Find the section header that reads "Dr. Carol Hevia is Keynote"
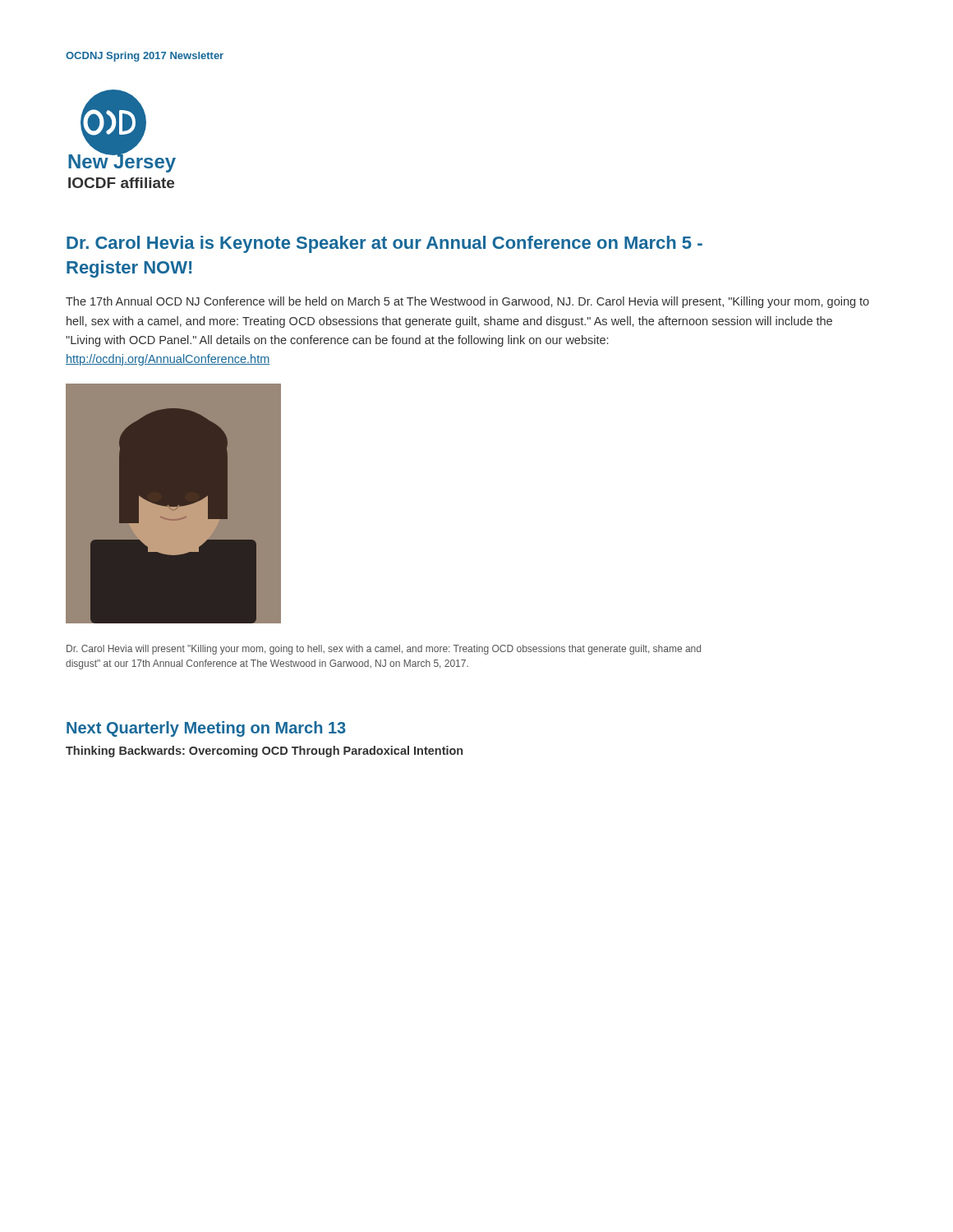953x1232 pixels. point(384,255)
